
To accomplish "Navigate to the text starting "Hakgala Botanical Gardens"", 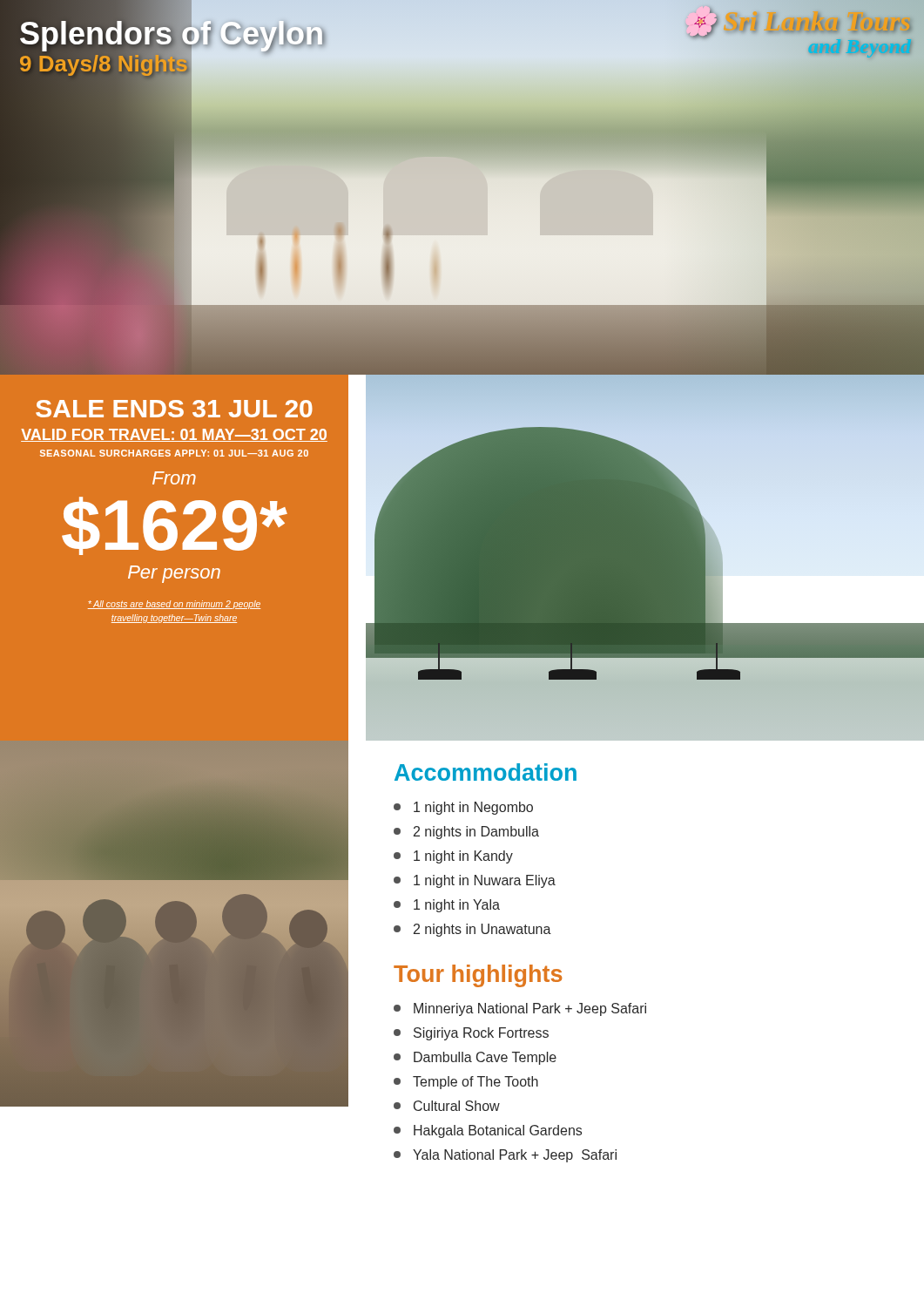I will [488, 1131].
